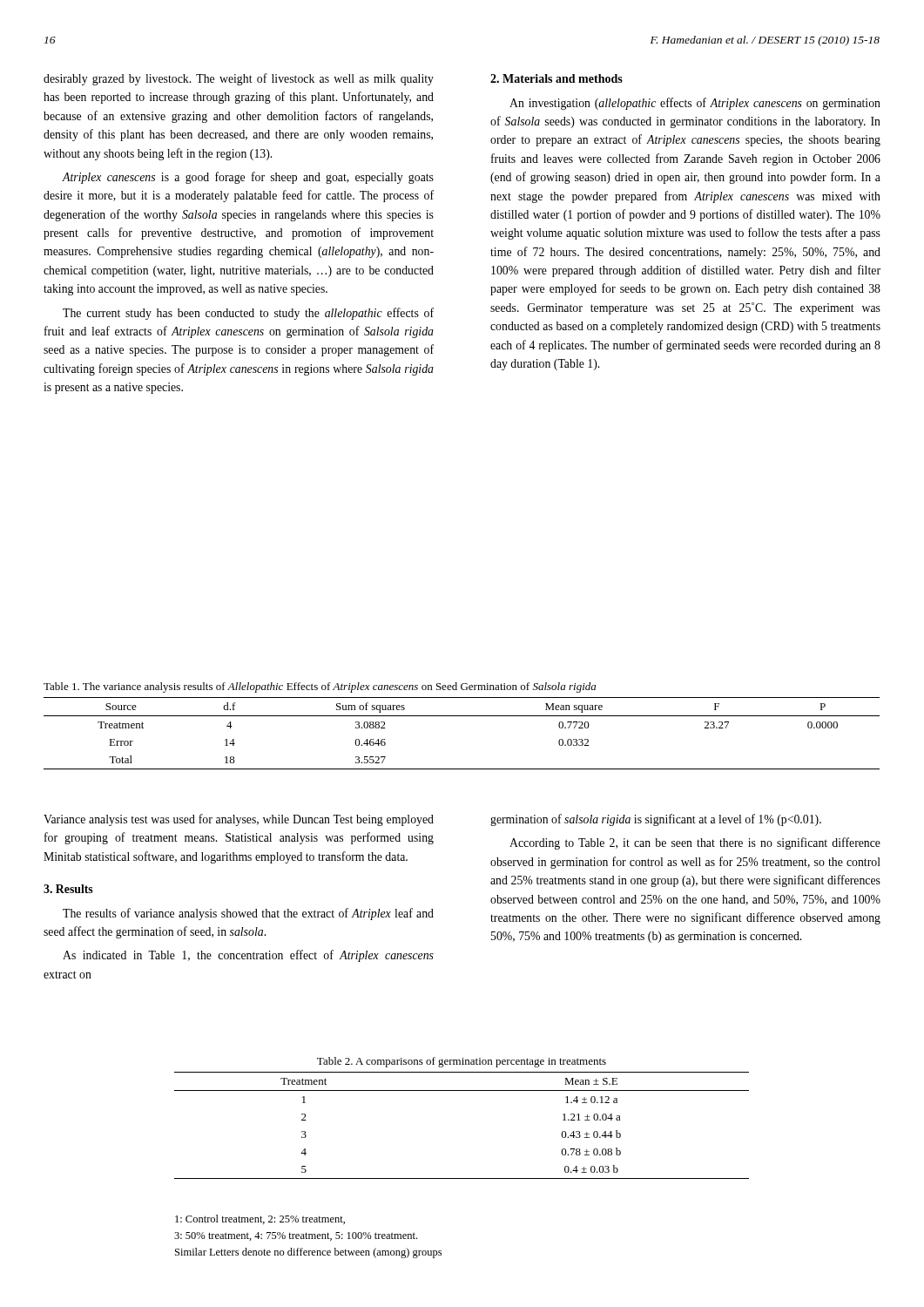Locate the caption that opens with "Table 2. A comparisons of"
Image resolution: width=924 pixels, height=1307 pixels.
pos(462,1061)
